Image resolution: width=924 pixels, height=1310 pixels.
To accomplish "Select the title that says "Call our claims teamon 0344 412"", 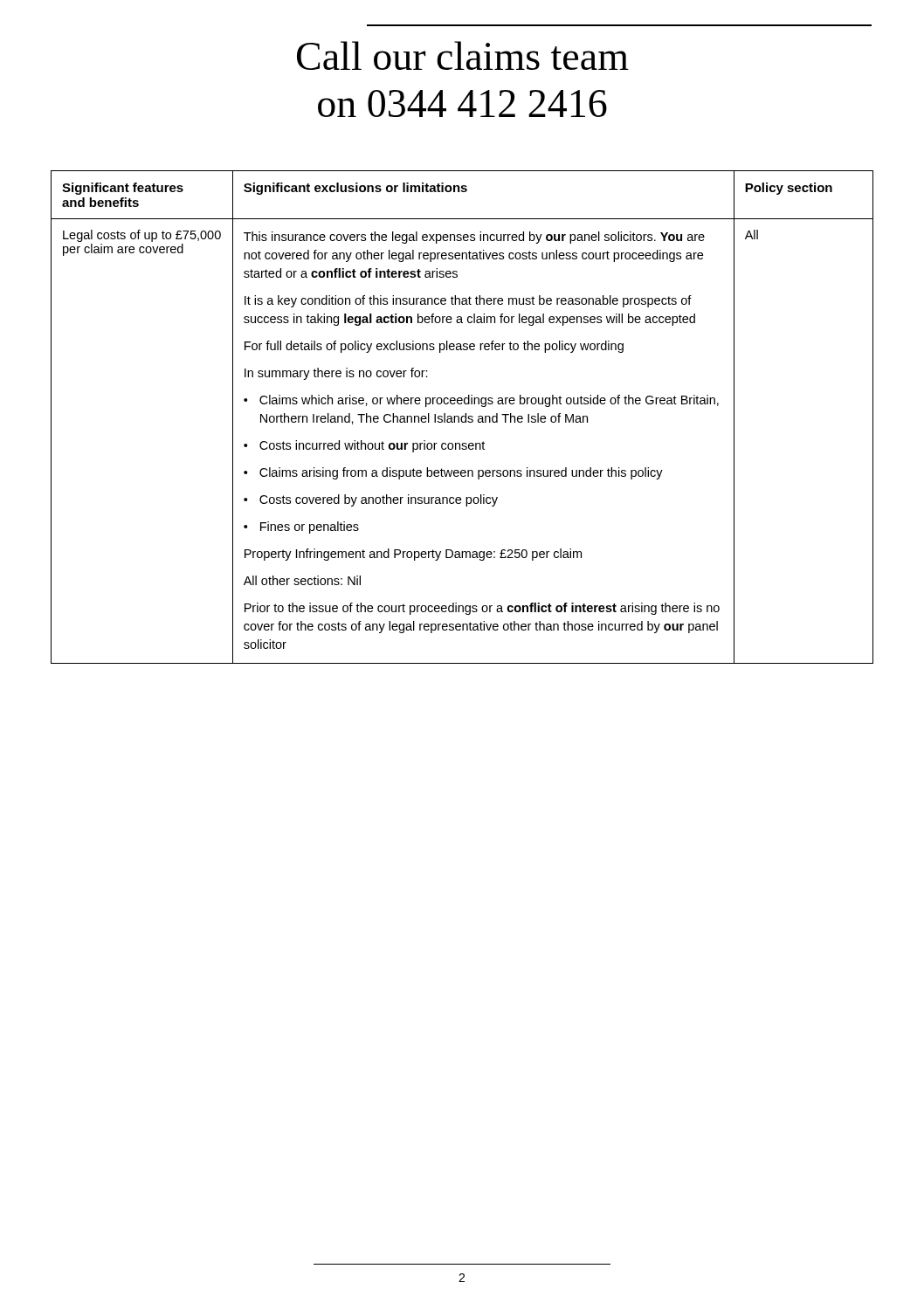I will click(x=462, y=81).
